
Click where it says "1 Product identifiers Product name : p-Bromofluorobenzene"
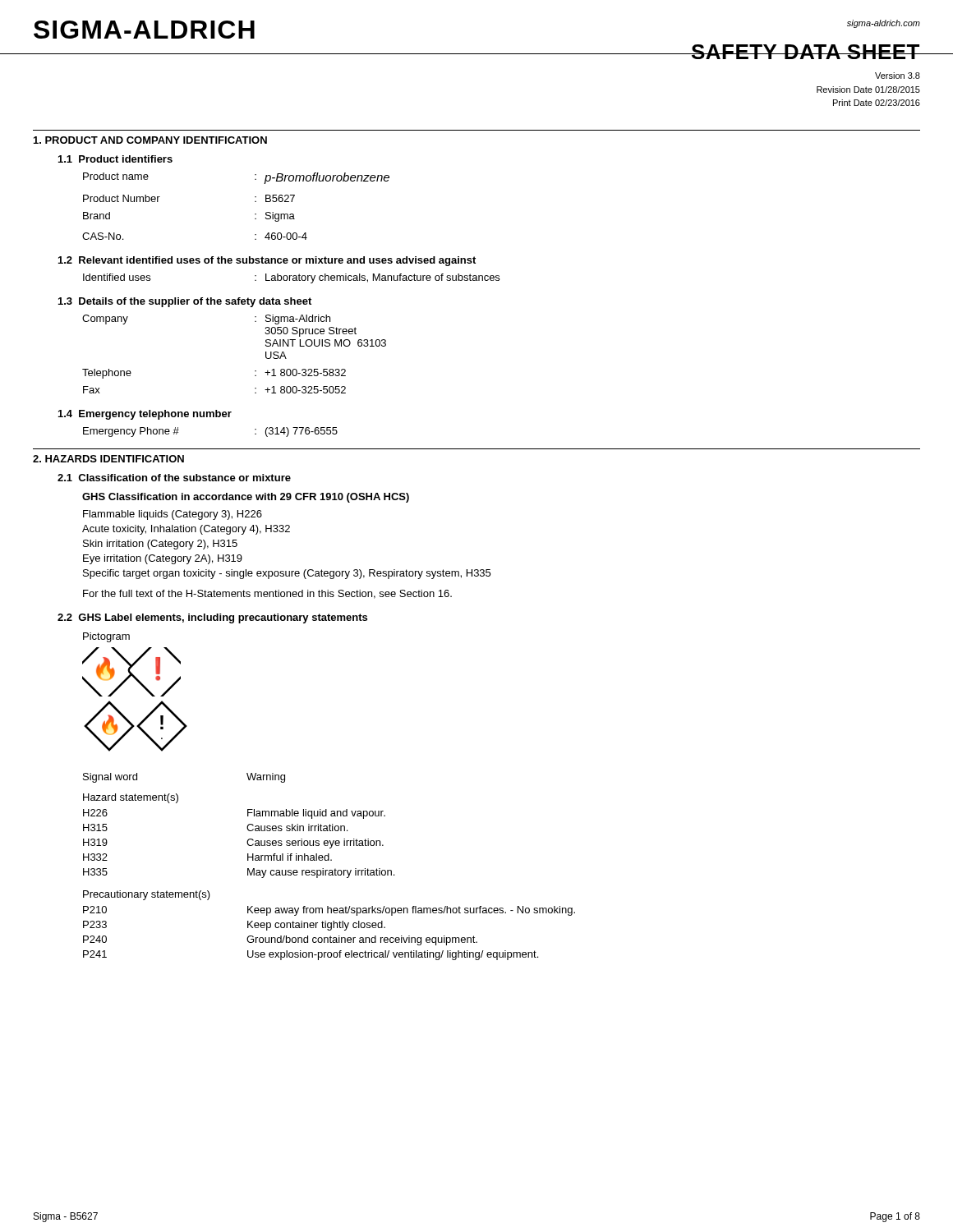click(x=115, y=159)
